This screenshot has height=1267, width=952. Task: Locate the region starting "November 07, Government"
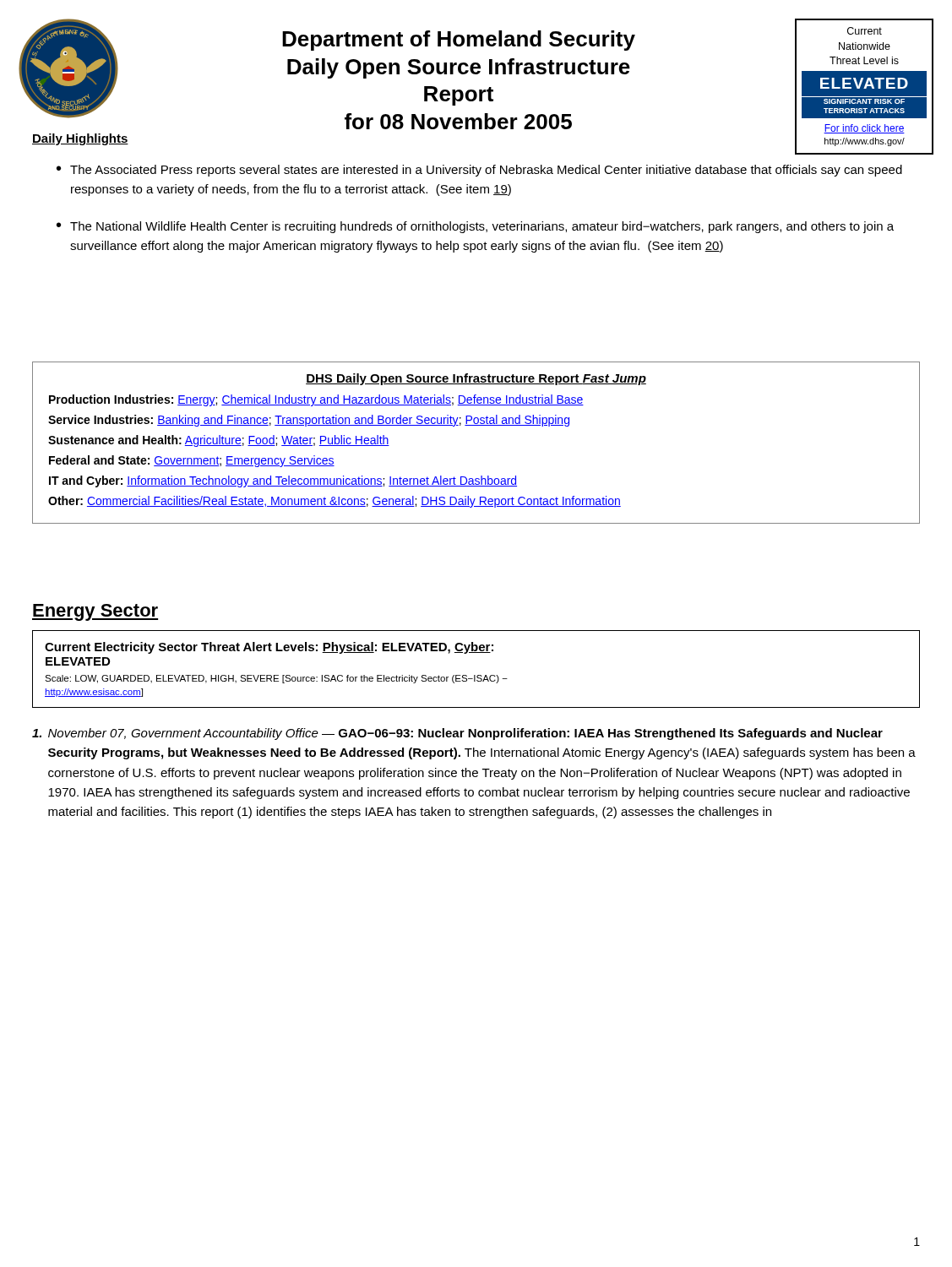point(476,772)
